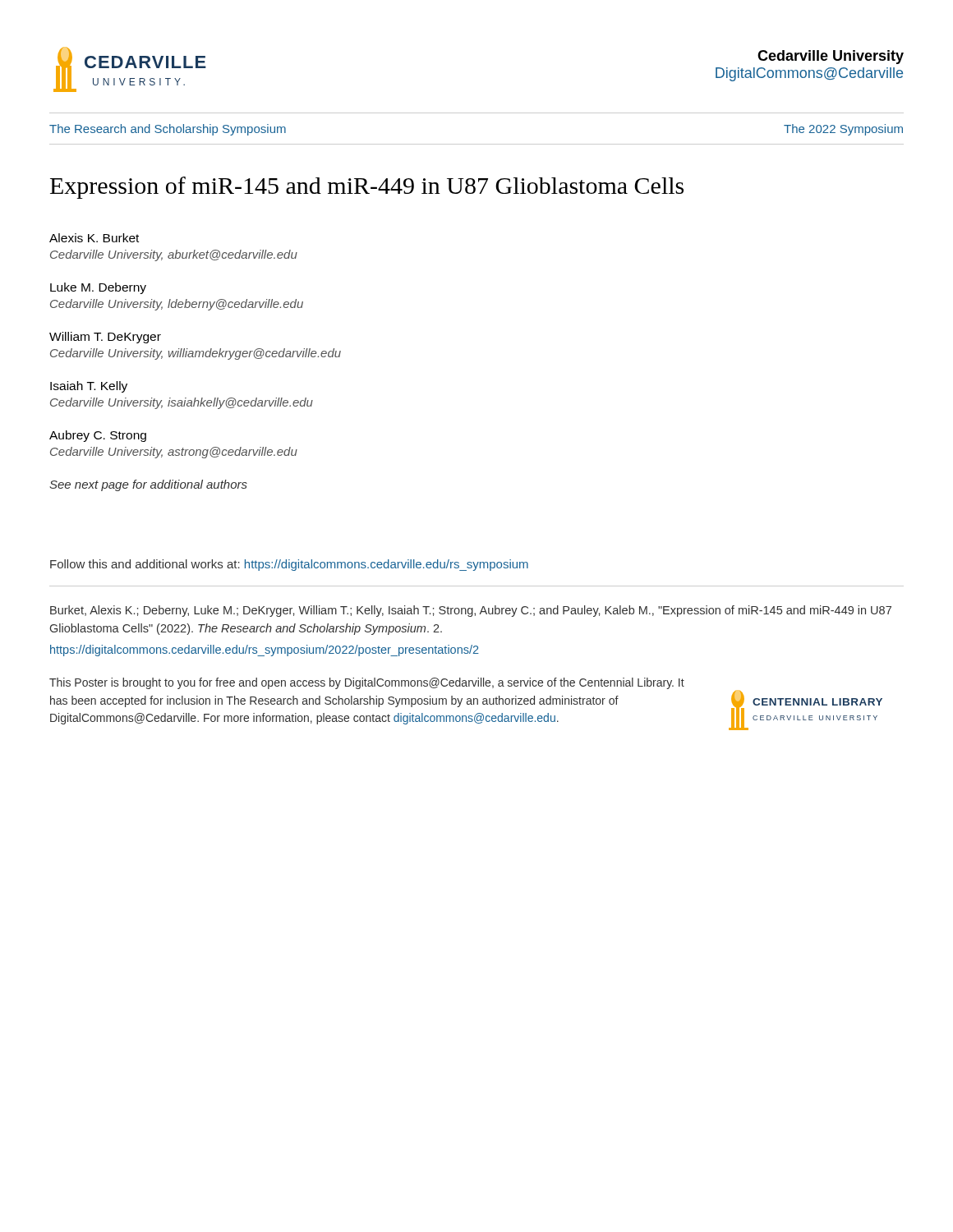Click on the text containing "Cedarville University DigitalCommons@Cedarville"
Image resolution: width=953 pixels, height=1232 pixels.
click(x=831, y=57)
